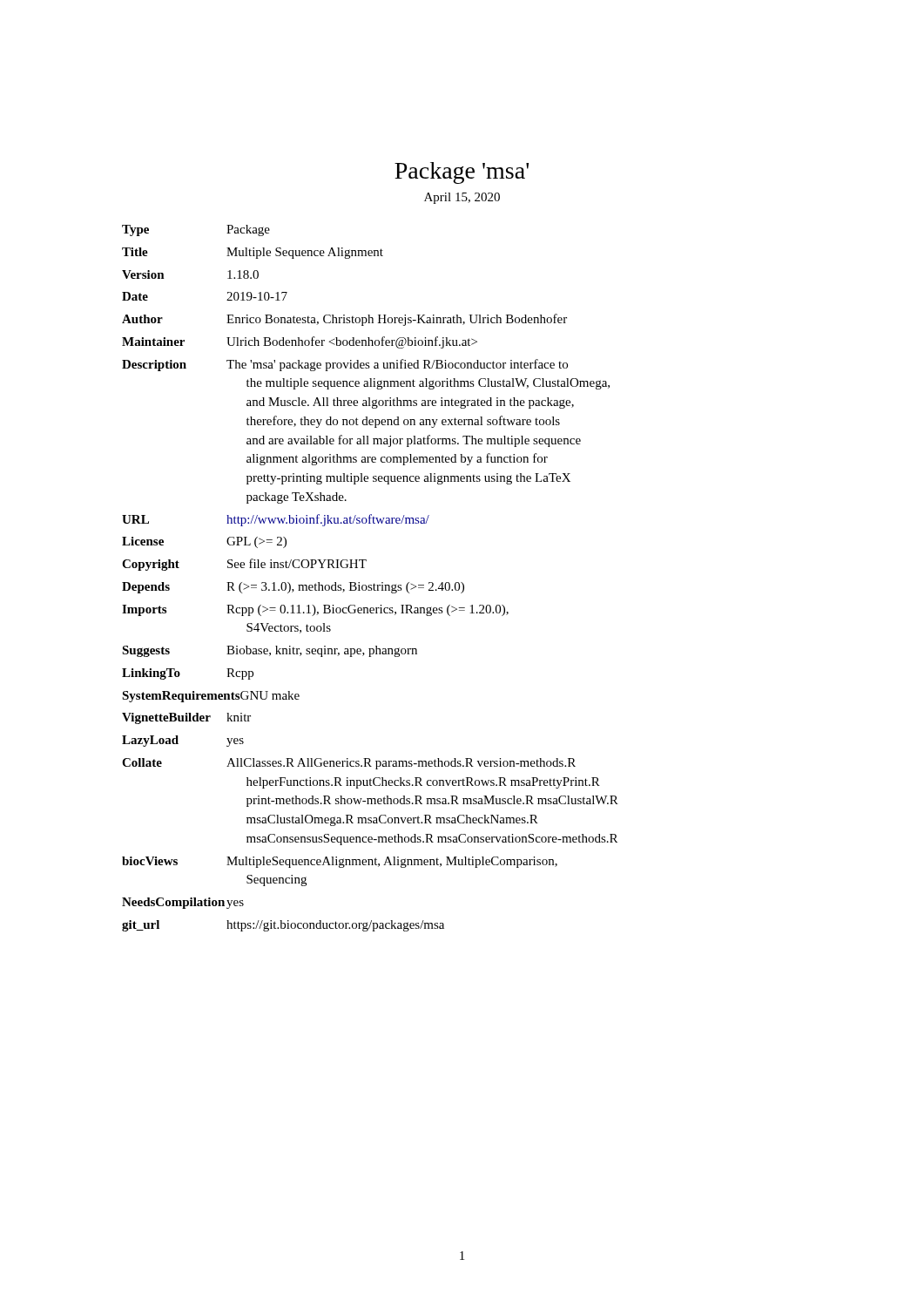The image size is (924, 1307).
Task: Navigate to the text block starting "License GPL (>= 2)"
Action: pos(133,542)
